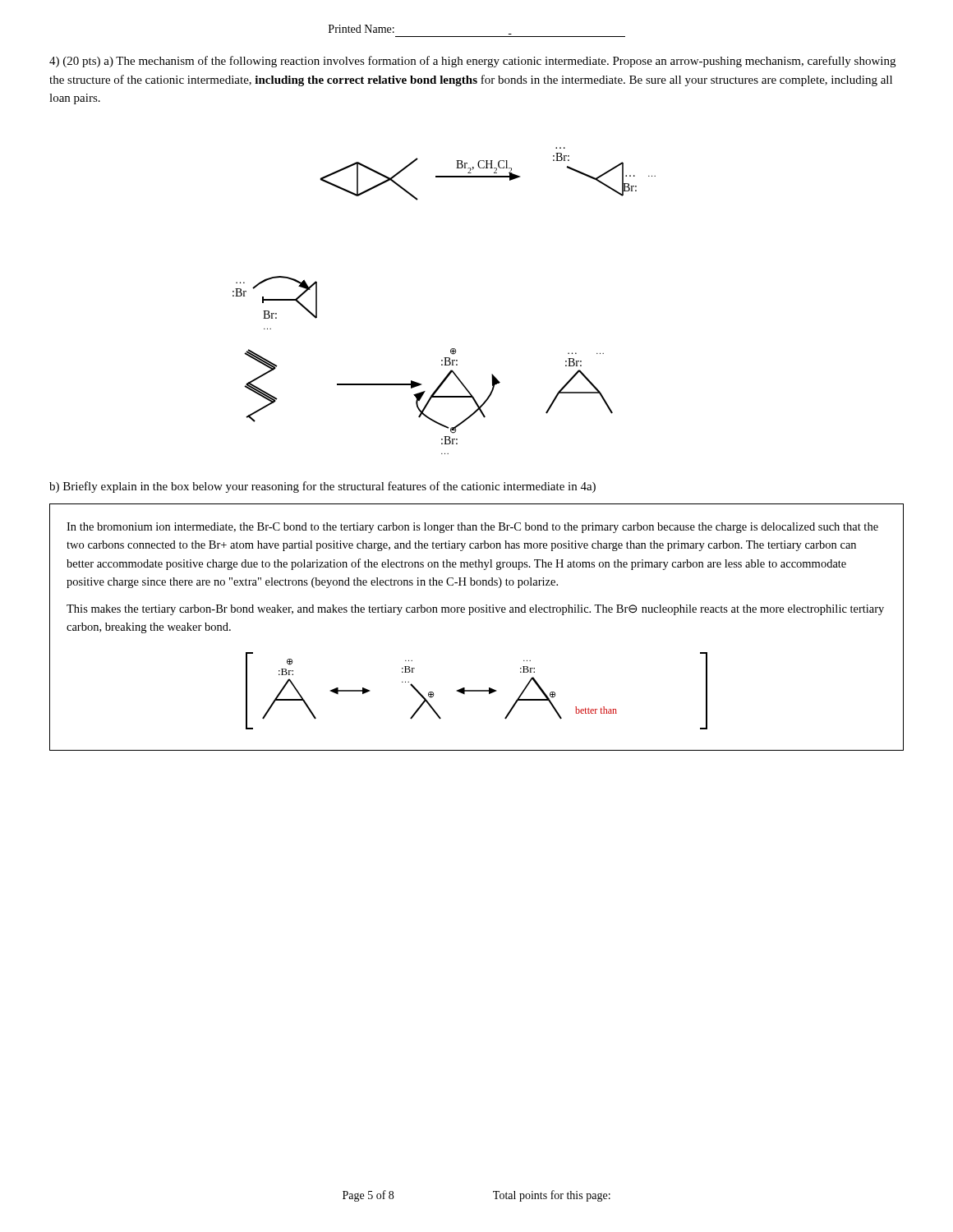Viewport: 953px width, 1232px height.
Task: Point to the region starting "In the bromonium ion intermediate, the"
Action: coord(472,528)
